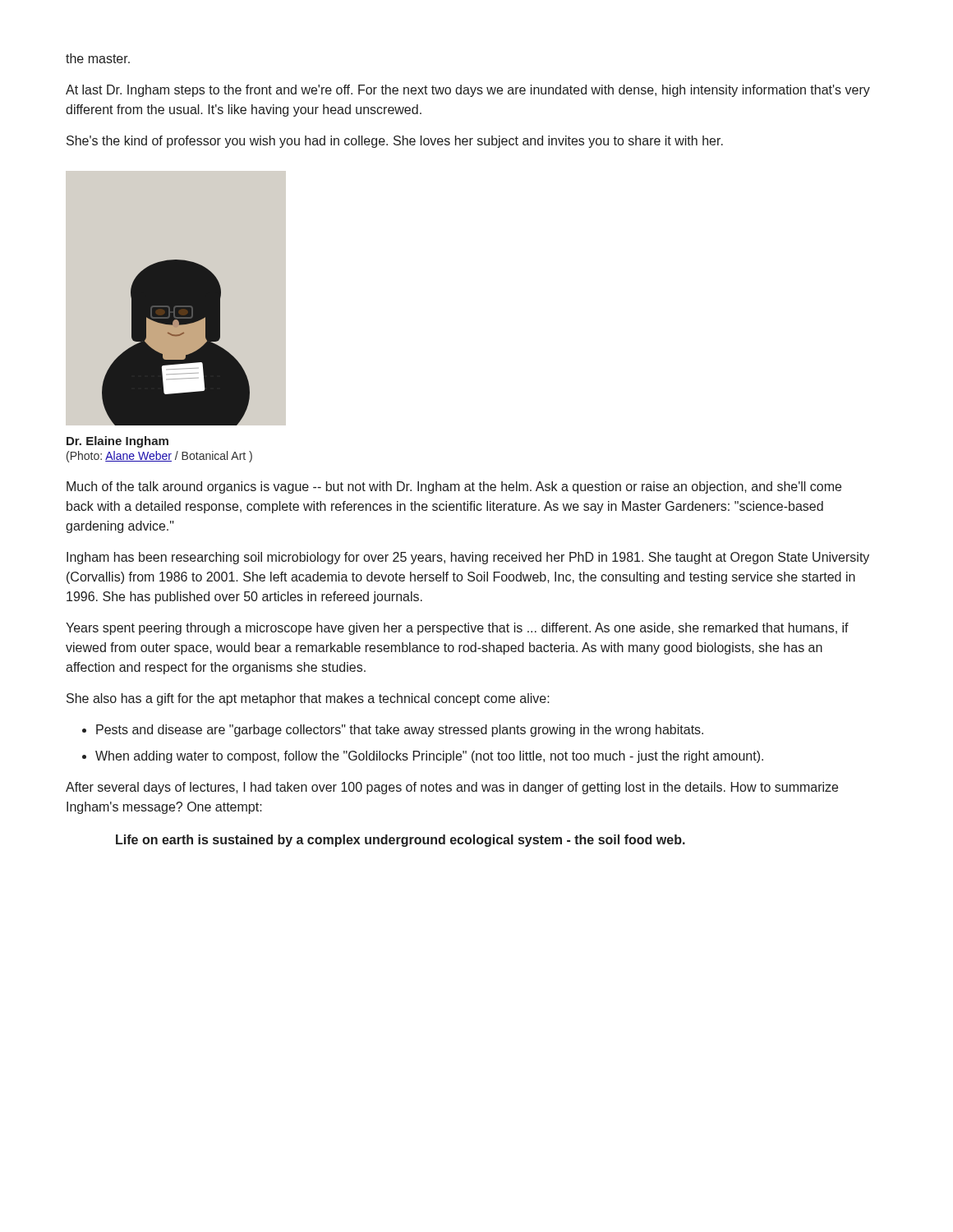The image size is (953, 1232).
Task: Click the passage that begins "At last Dr. Ingham steps to the front"
Action: pyautogui.click(x=468, y=100)
